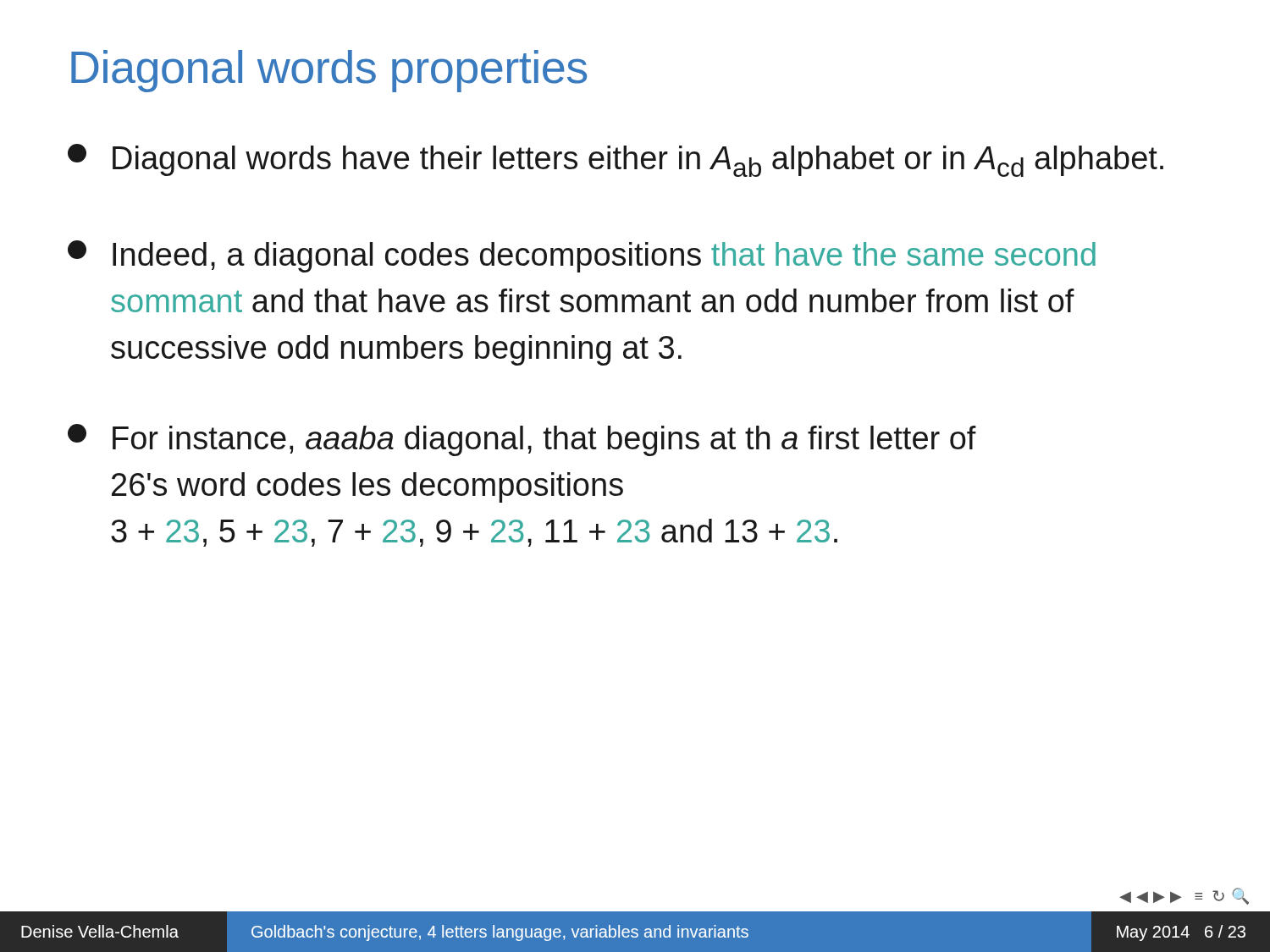The width and height of the screenshot is (1270, 952).
Task: Find the list item with the text "Diagonal words have"
Action: point(617,161)
